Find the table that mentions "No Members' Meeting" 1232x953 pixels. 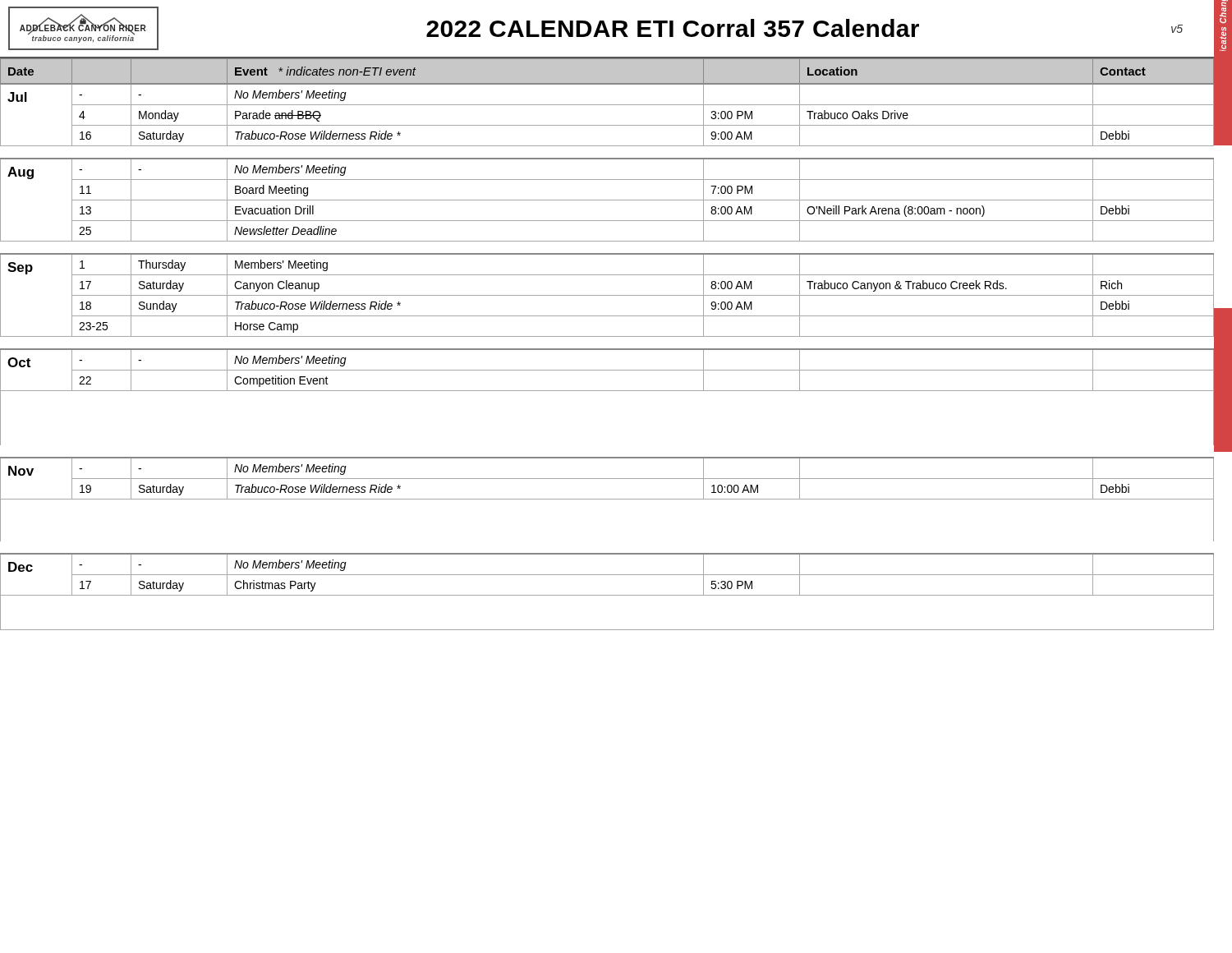click(616, 344)
